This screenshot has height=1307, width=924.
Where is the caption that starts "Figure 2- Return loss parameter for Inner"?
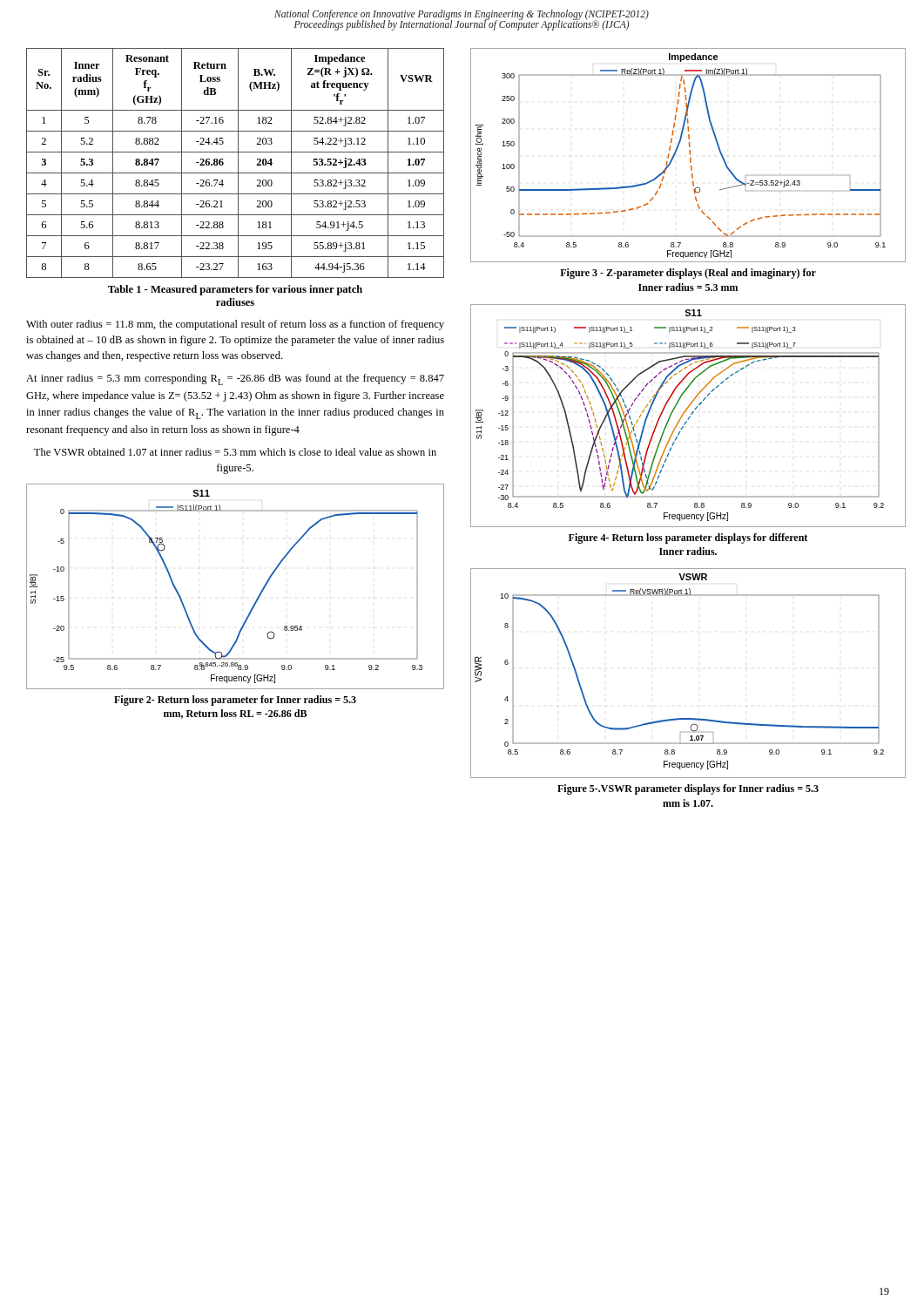235,707
